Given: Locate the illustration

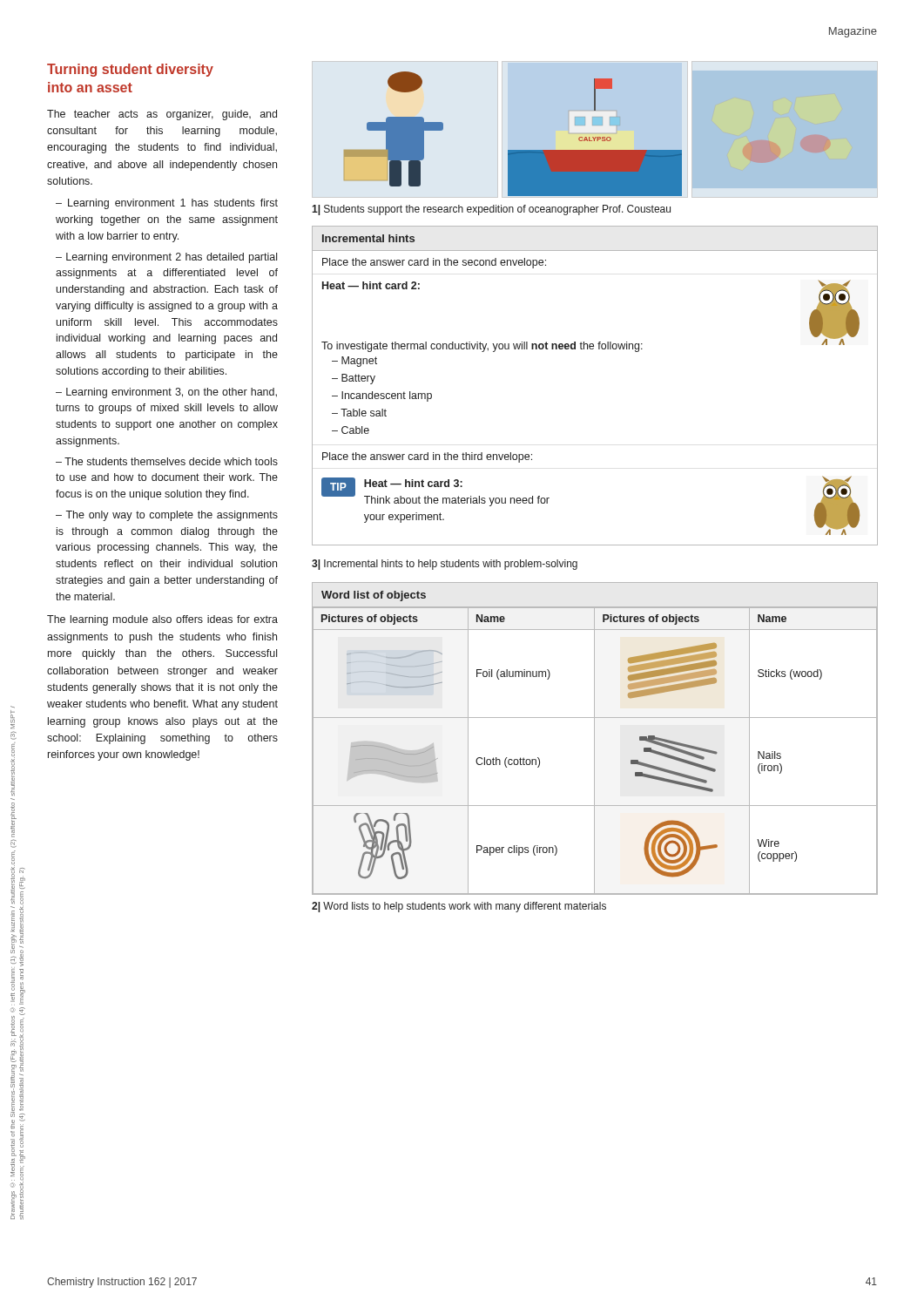Looking at the screenshot, I should (x=595, y=129).
